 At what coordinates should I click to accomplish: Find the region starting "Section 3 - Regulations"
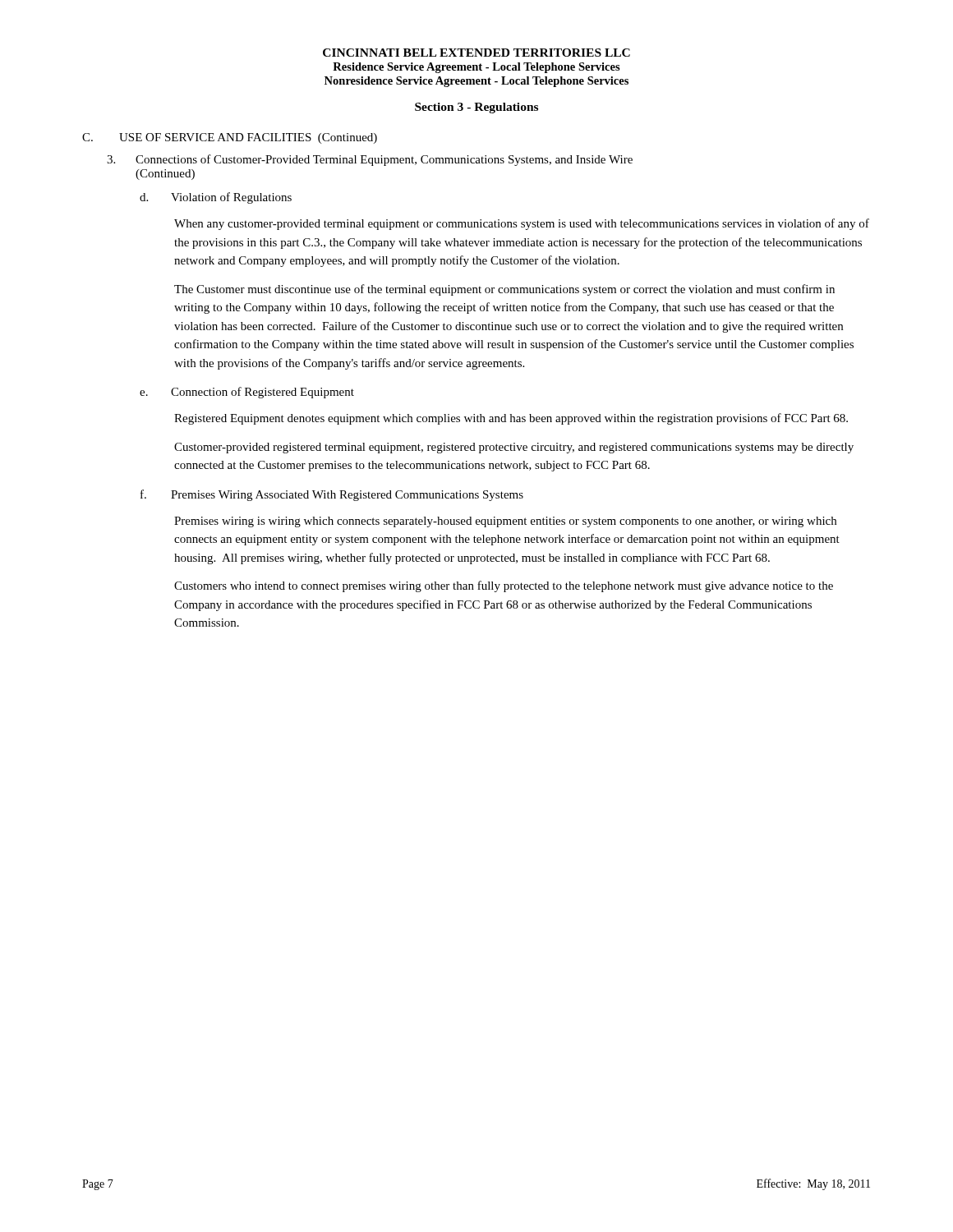[476, 106]
